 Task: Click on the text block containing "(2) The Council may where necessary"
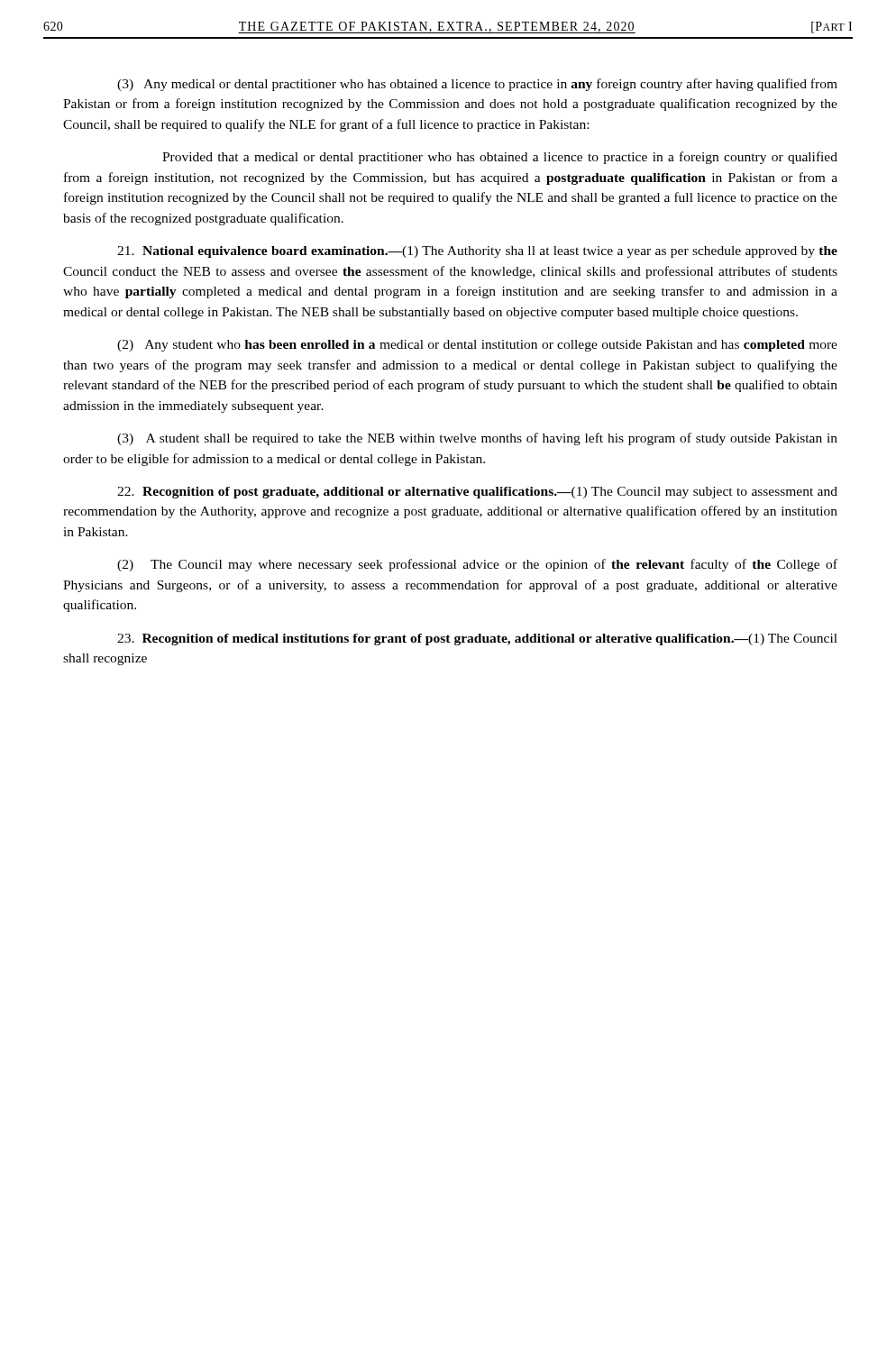(450, 584)
